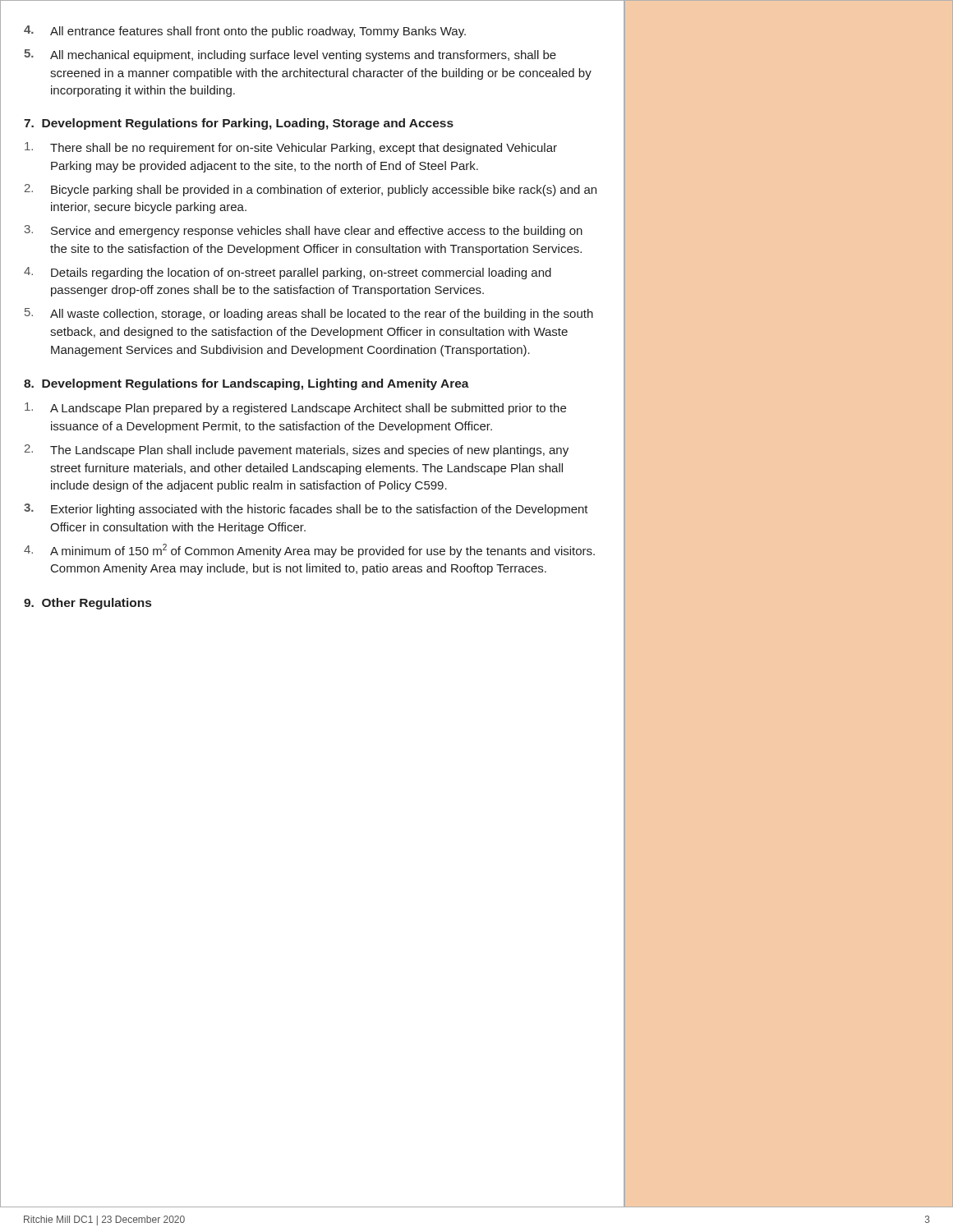Point to the block beginning "2. The Landscape Plan"

(312, 468)
